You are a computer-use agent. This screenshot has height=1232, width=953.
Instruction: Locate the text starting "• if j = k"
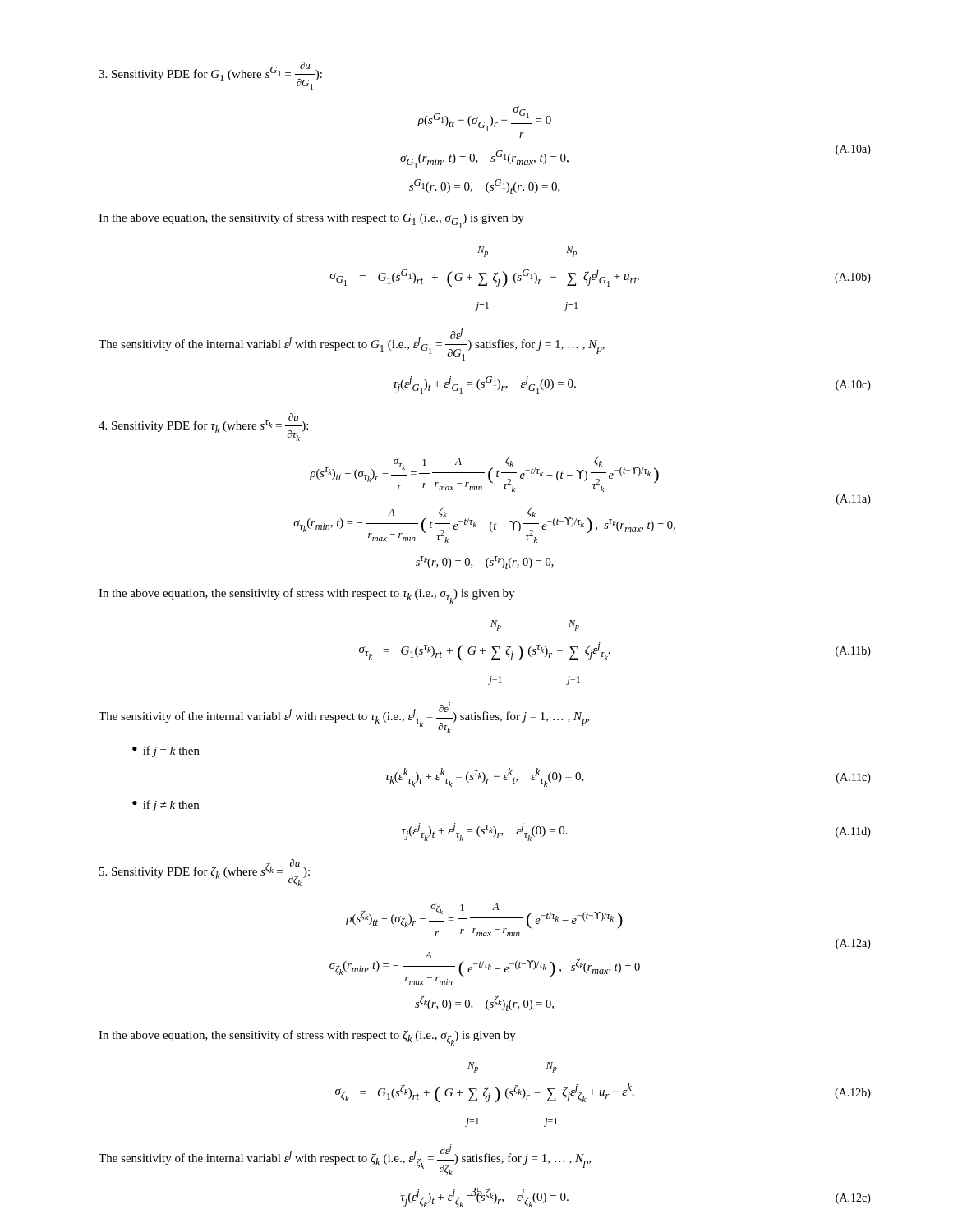(x=166, y=751)
